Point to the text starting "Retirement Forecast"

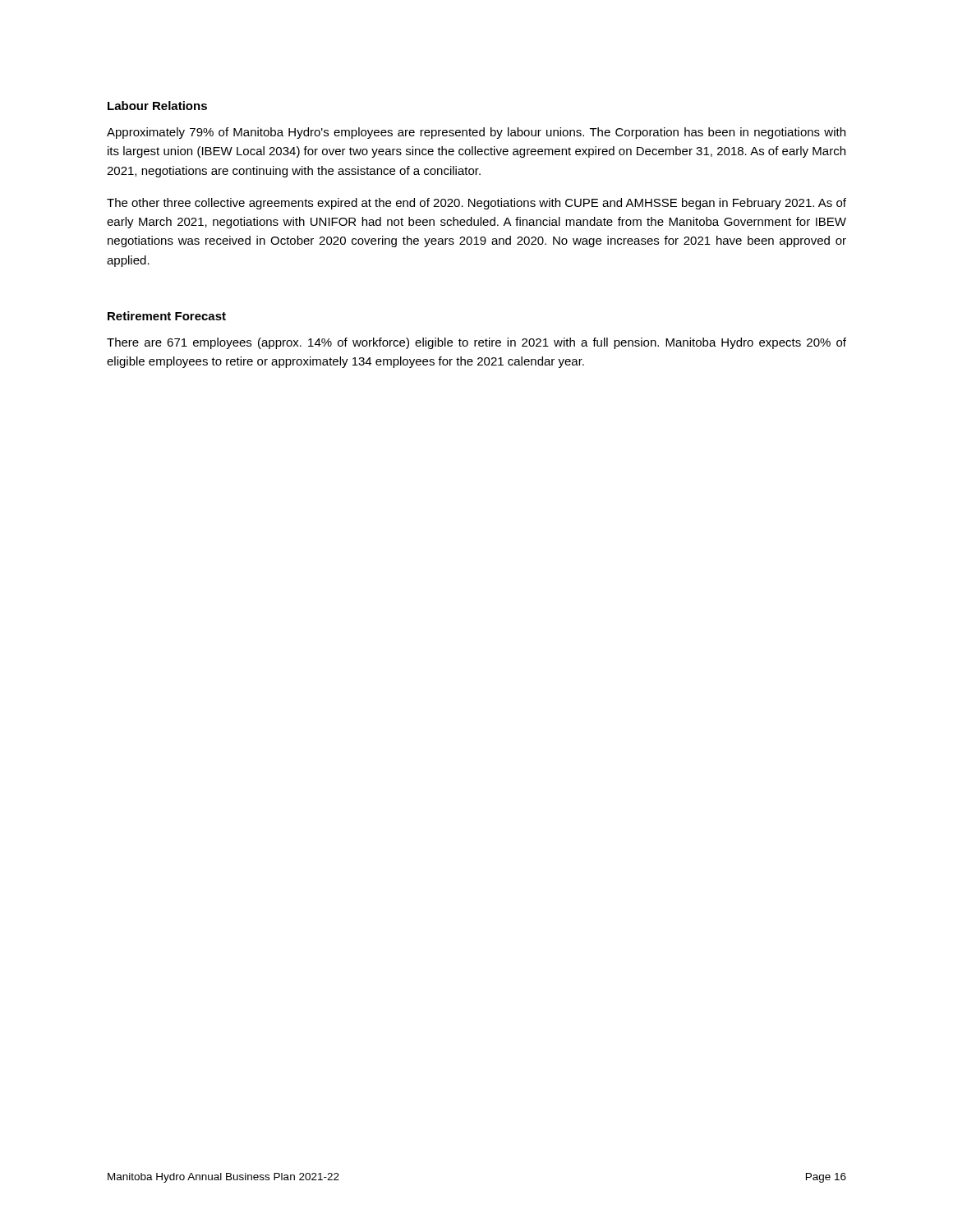tap(166, 316)
